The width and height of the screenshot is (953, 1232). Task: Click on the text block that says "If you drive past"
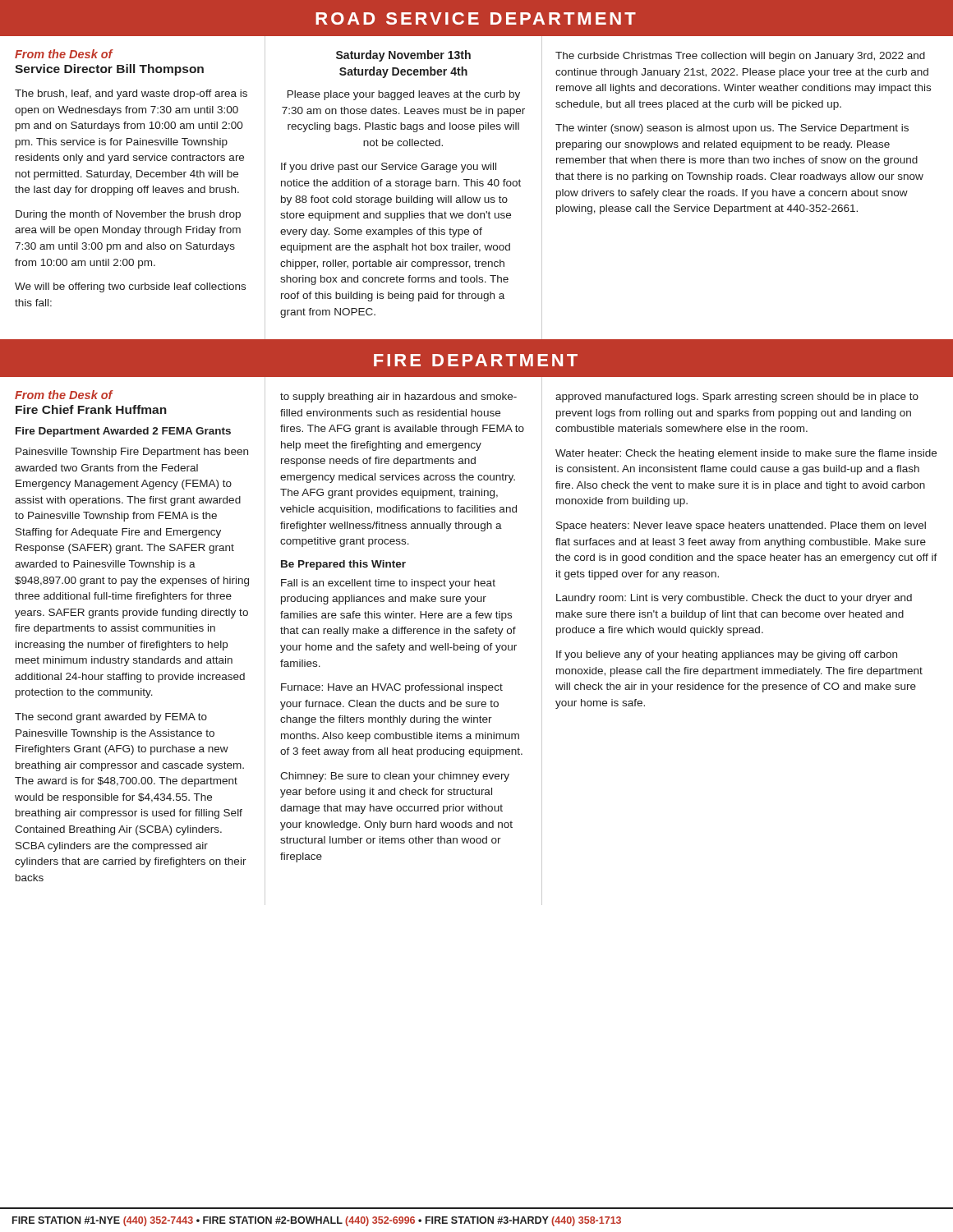pyautogui.click(x=403, y=239)
